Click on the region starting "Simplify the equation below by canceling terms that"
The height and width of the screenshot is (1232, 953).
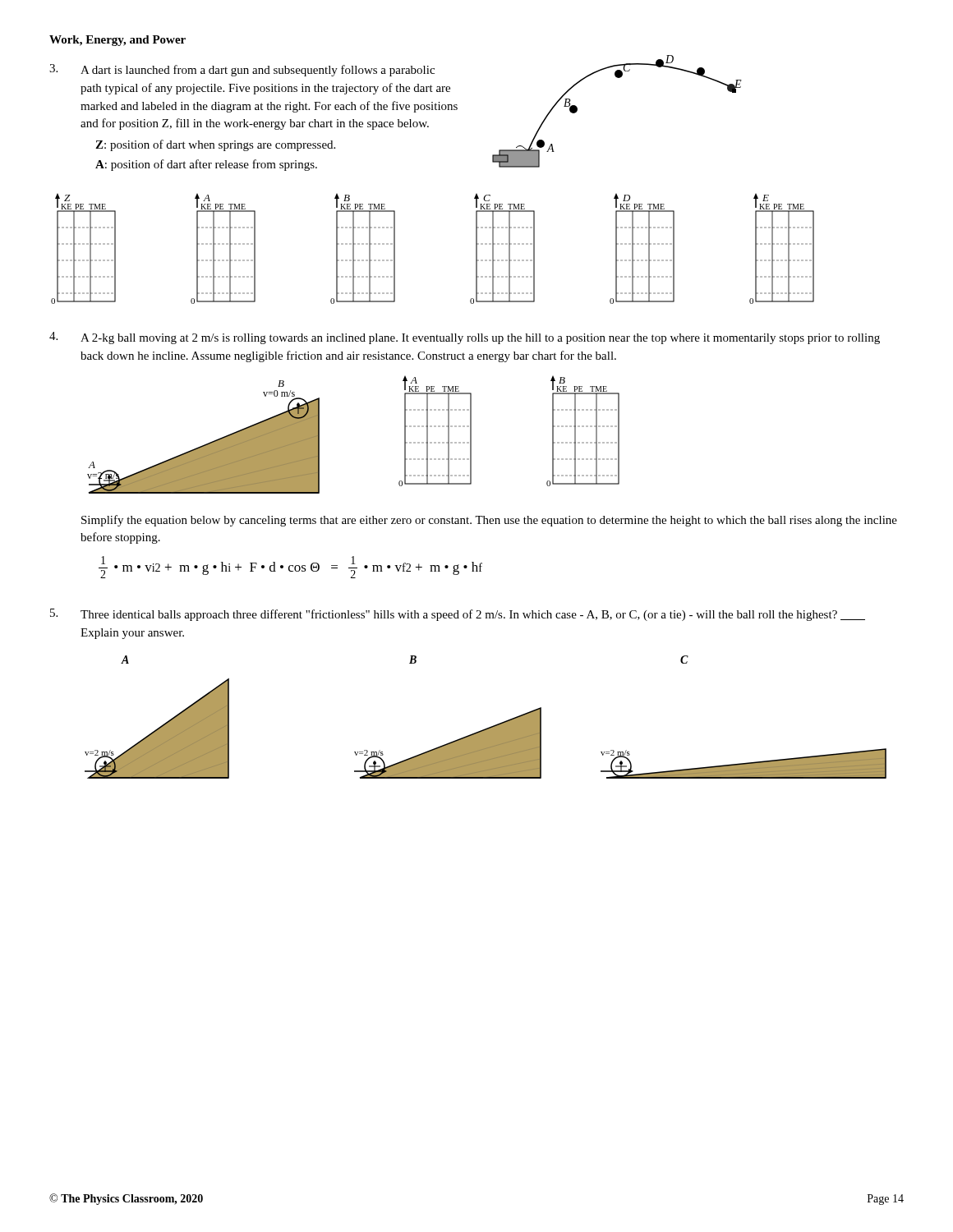[x=489, y=528]
